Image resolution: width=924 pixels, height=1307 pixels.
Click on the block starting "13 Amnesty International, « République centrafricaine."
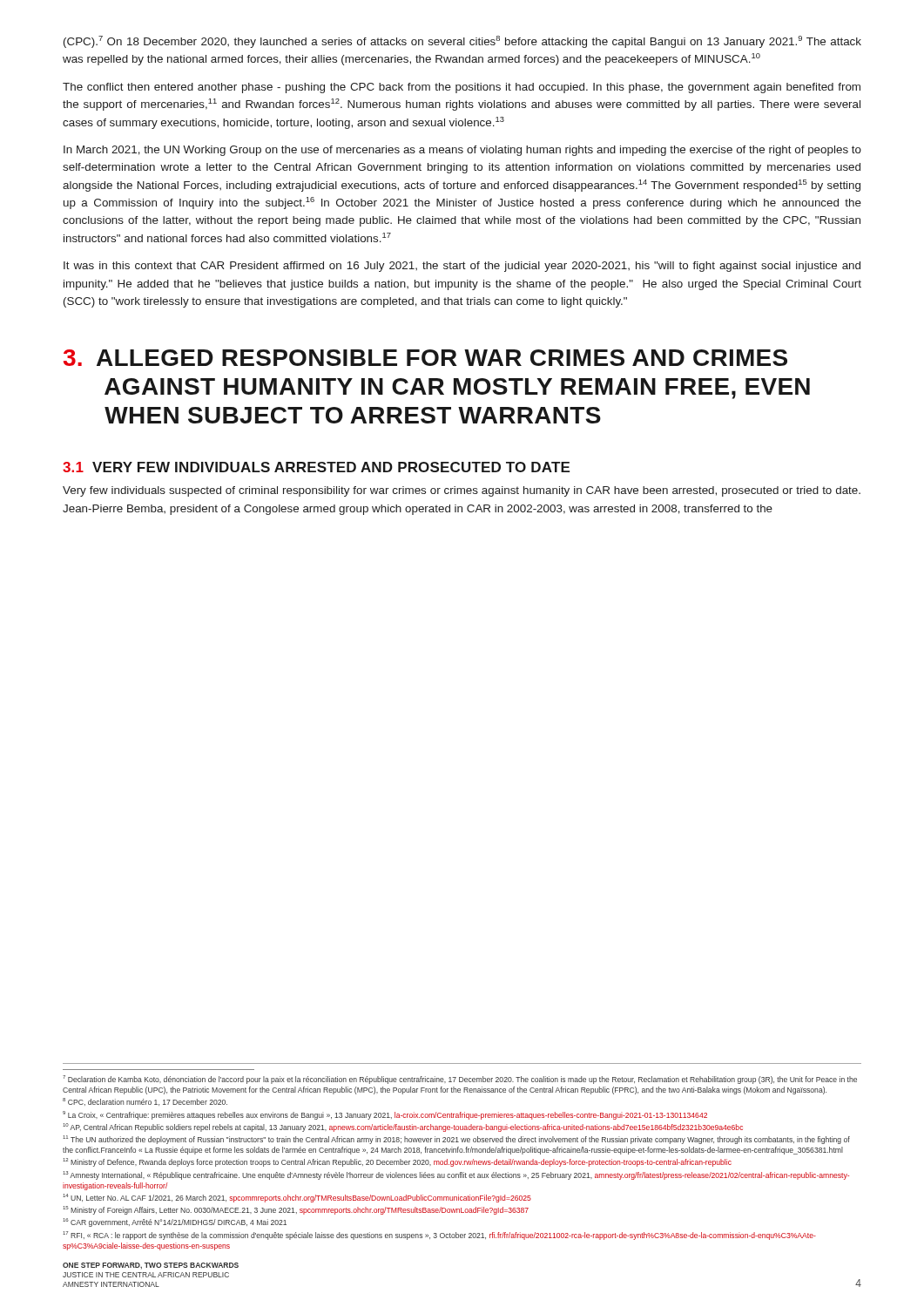click(x=456, y=1180)
